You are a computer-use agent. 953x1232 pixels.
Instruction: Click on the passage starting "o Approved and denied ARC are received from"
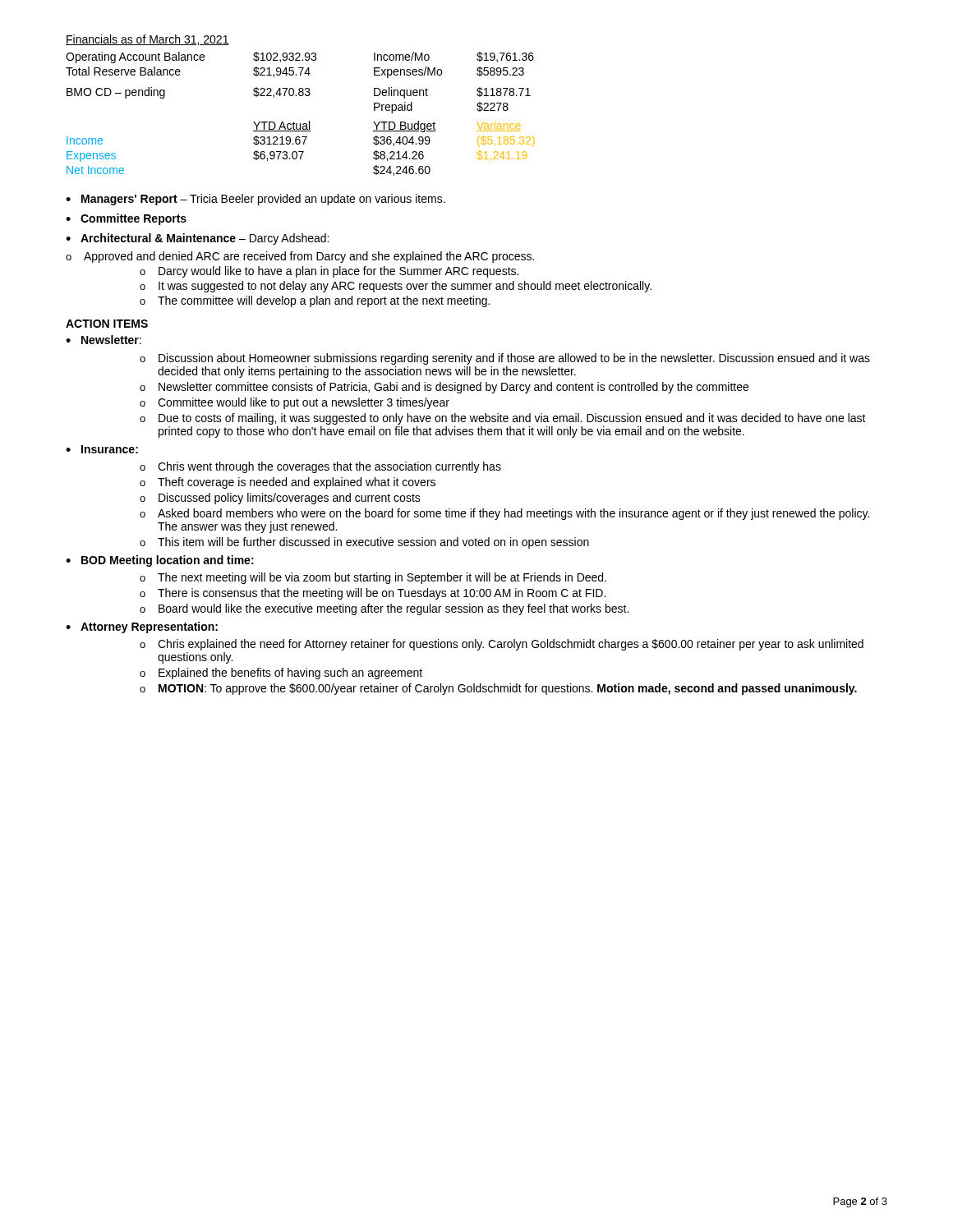click(x=476, y=256)
